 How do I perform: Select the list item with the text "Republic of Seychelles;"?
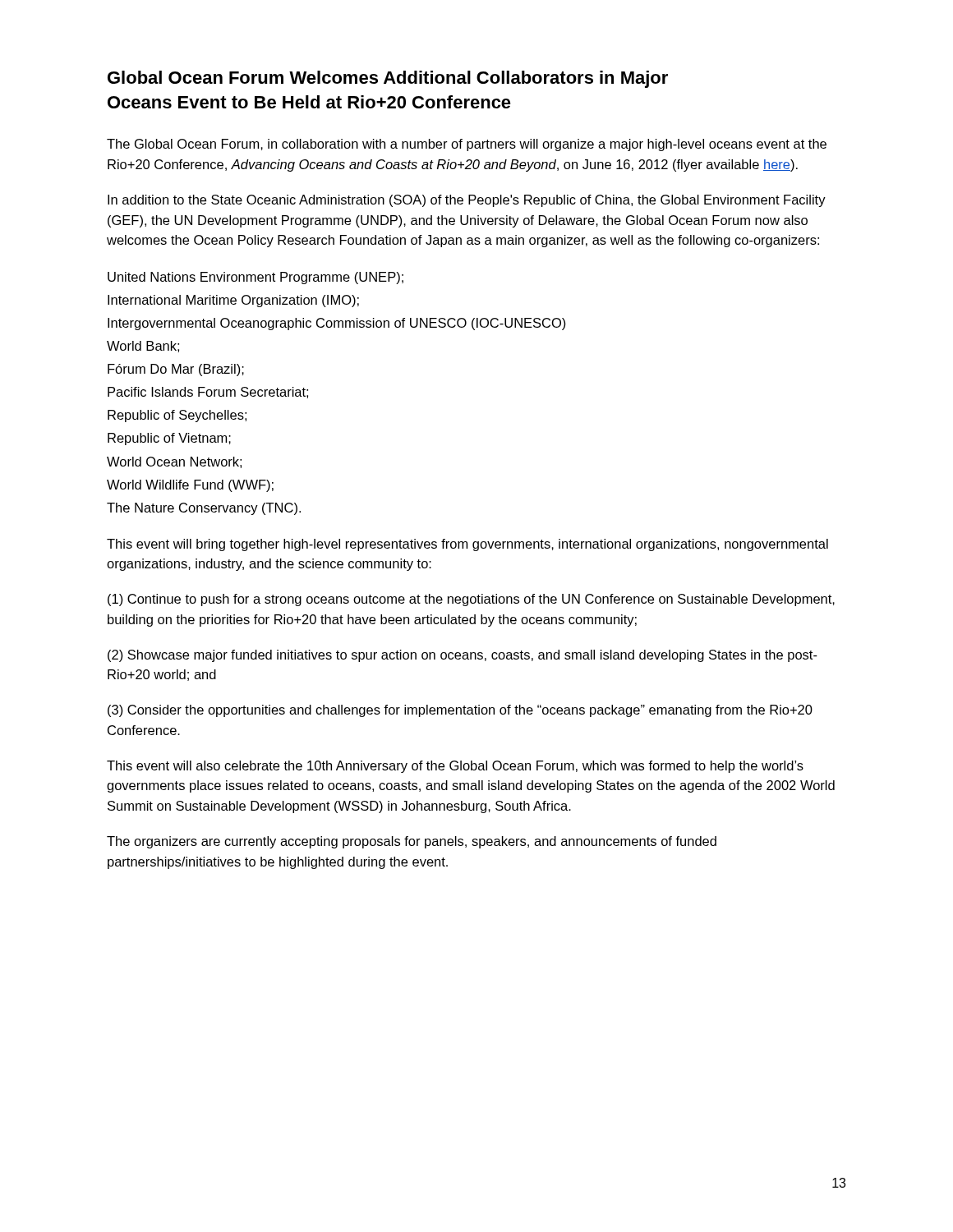(177, 415)
